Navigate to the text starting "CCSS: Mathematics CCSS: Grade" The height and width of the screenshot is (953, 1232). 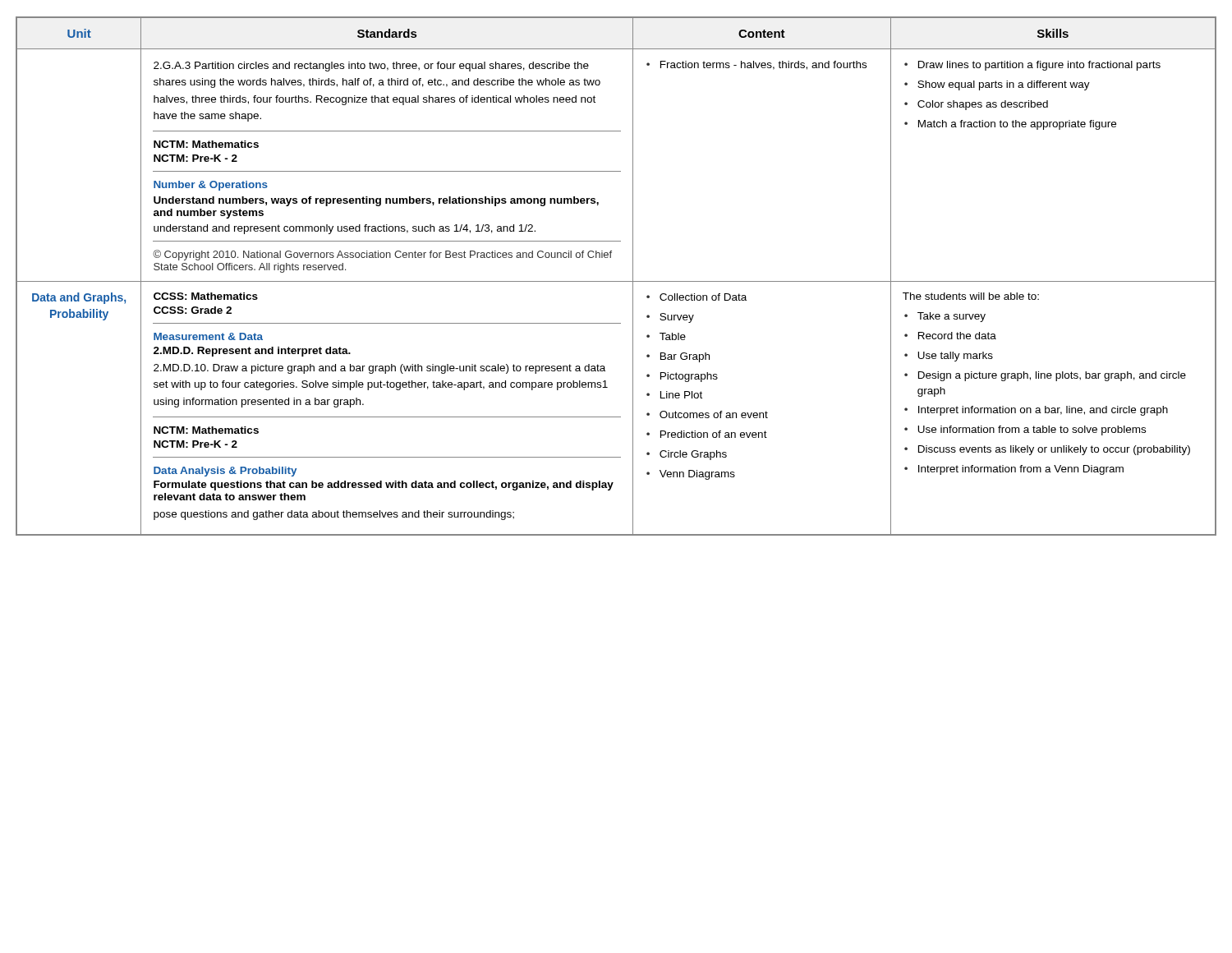point(387,406)
